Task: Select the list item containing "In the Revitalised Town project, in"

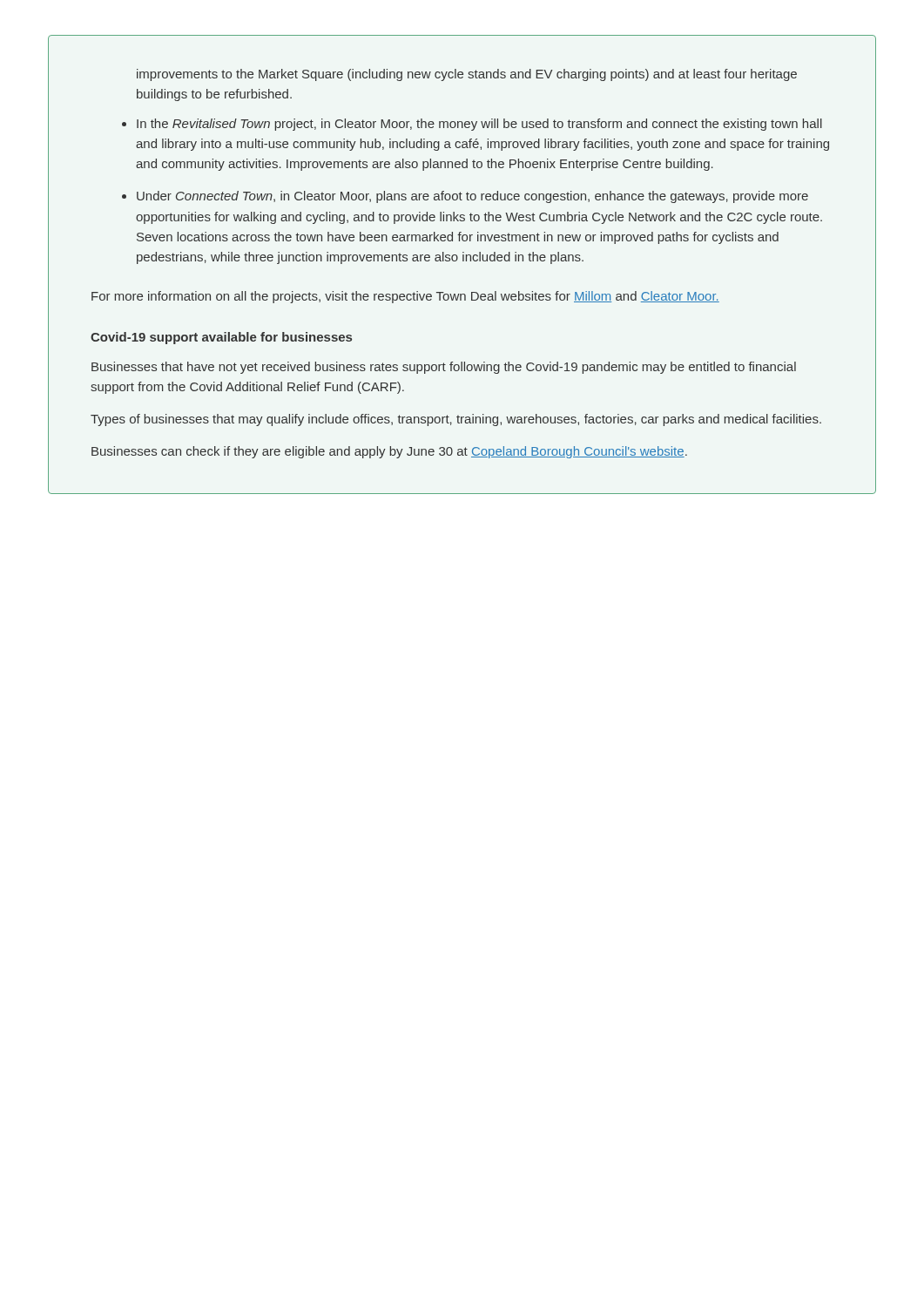Action: (483, 143)
